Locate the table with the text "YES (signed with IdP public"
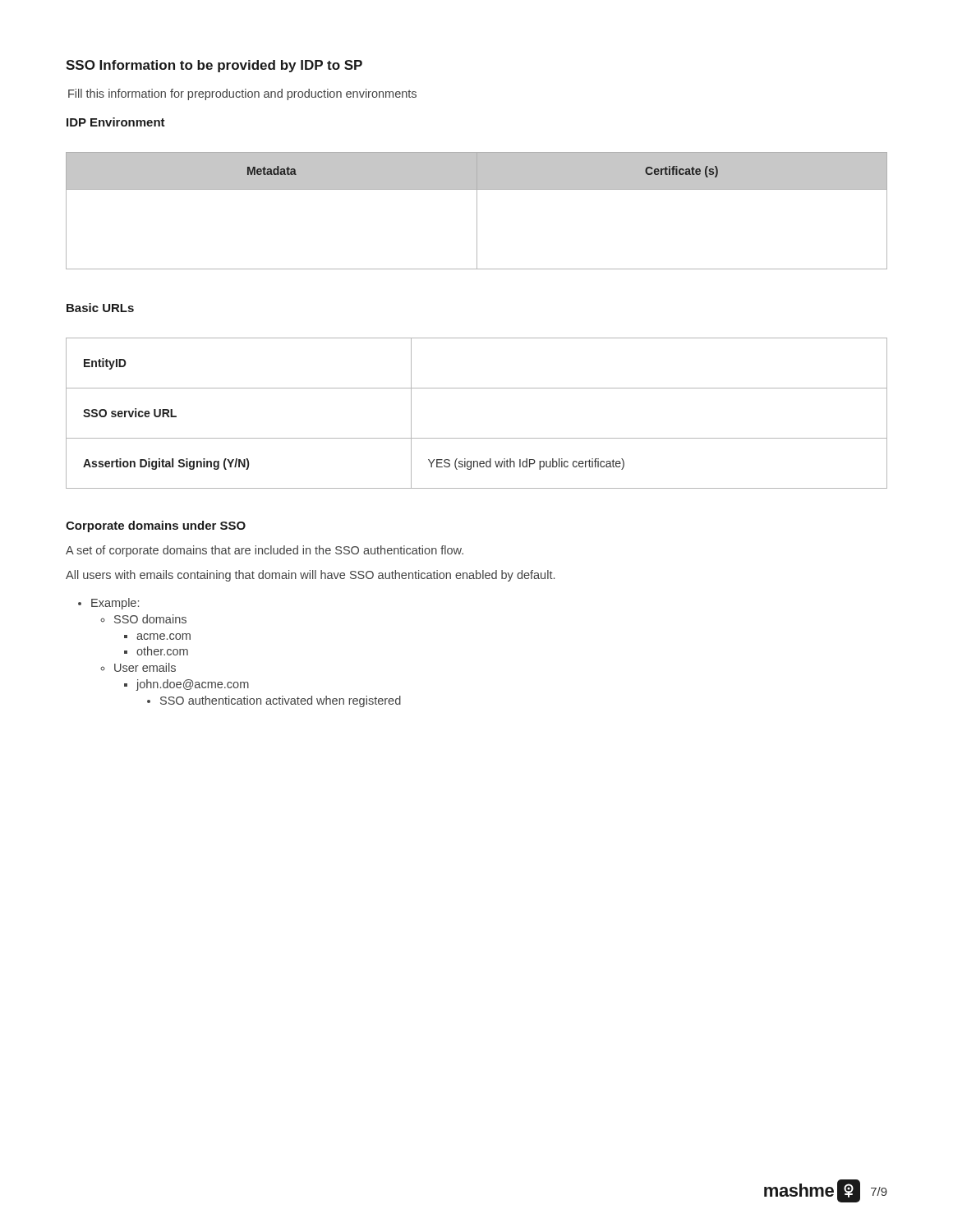The height and width of the screenshot is (1232, 953). coord(476,413)
